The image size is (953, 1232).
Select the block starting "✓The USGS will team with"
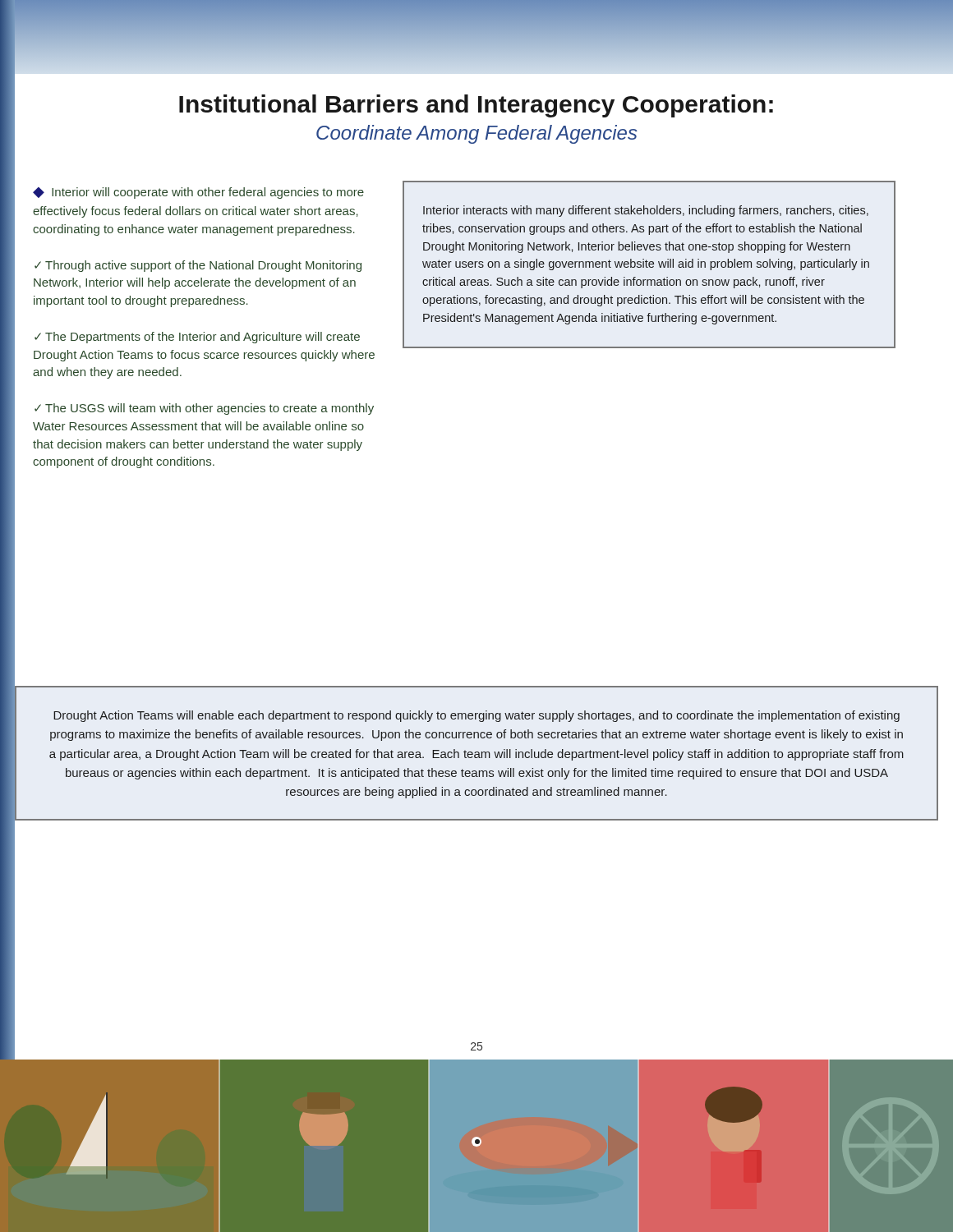point(203,435)
